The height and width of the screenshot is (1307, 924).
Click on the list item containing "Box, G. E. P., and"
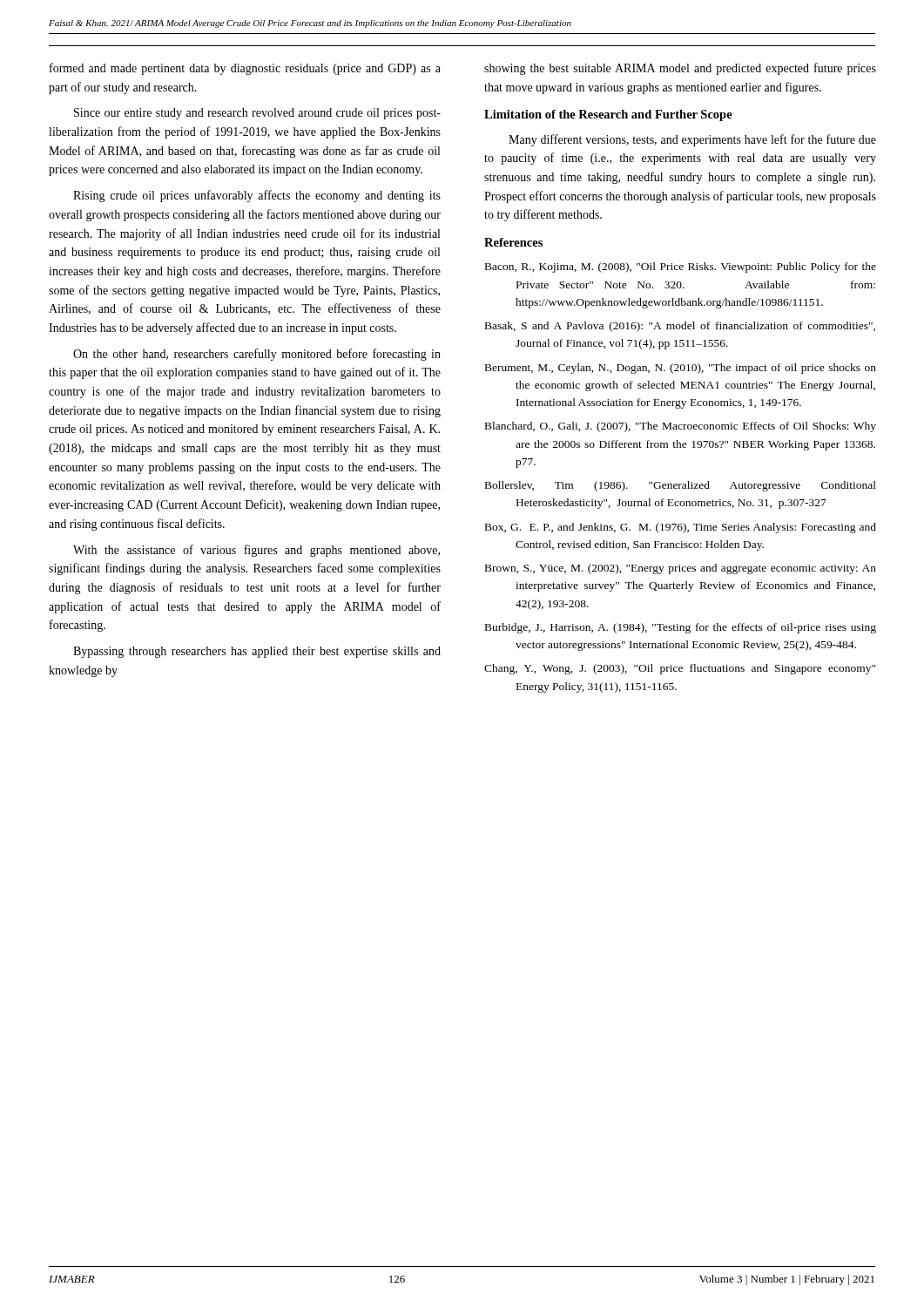click(x=680, y=535)
